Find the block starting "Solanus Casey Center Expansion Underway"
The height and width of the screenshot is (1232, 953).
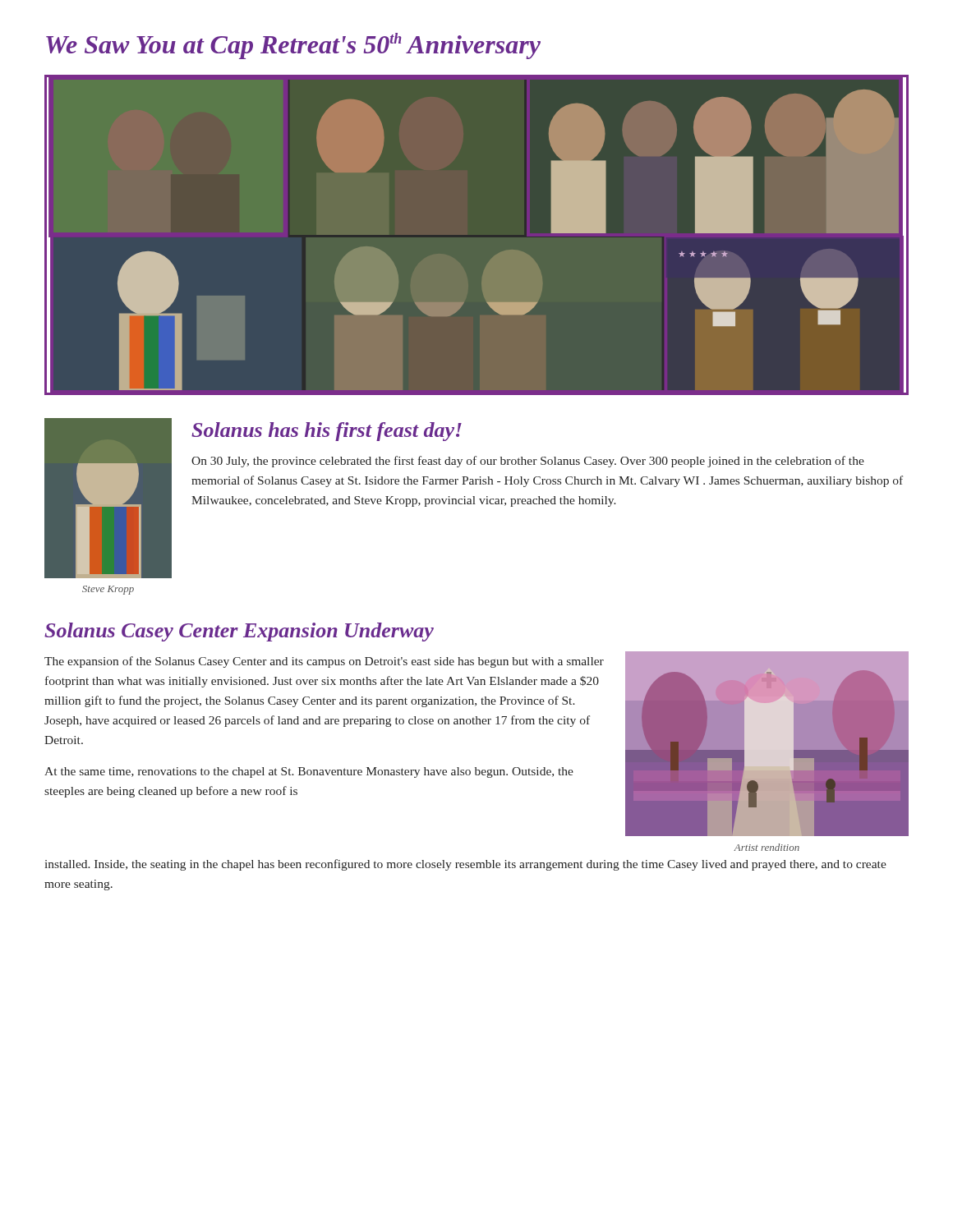[239, 632]
